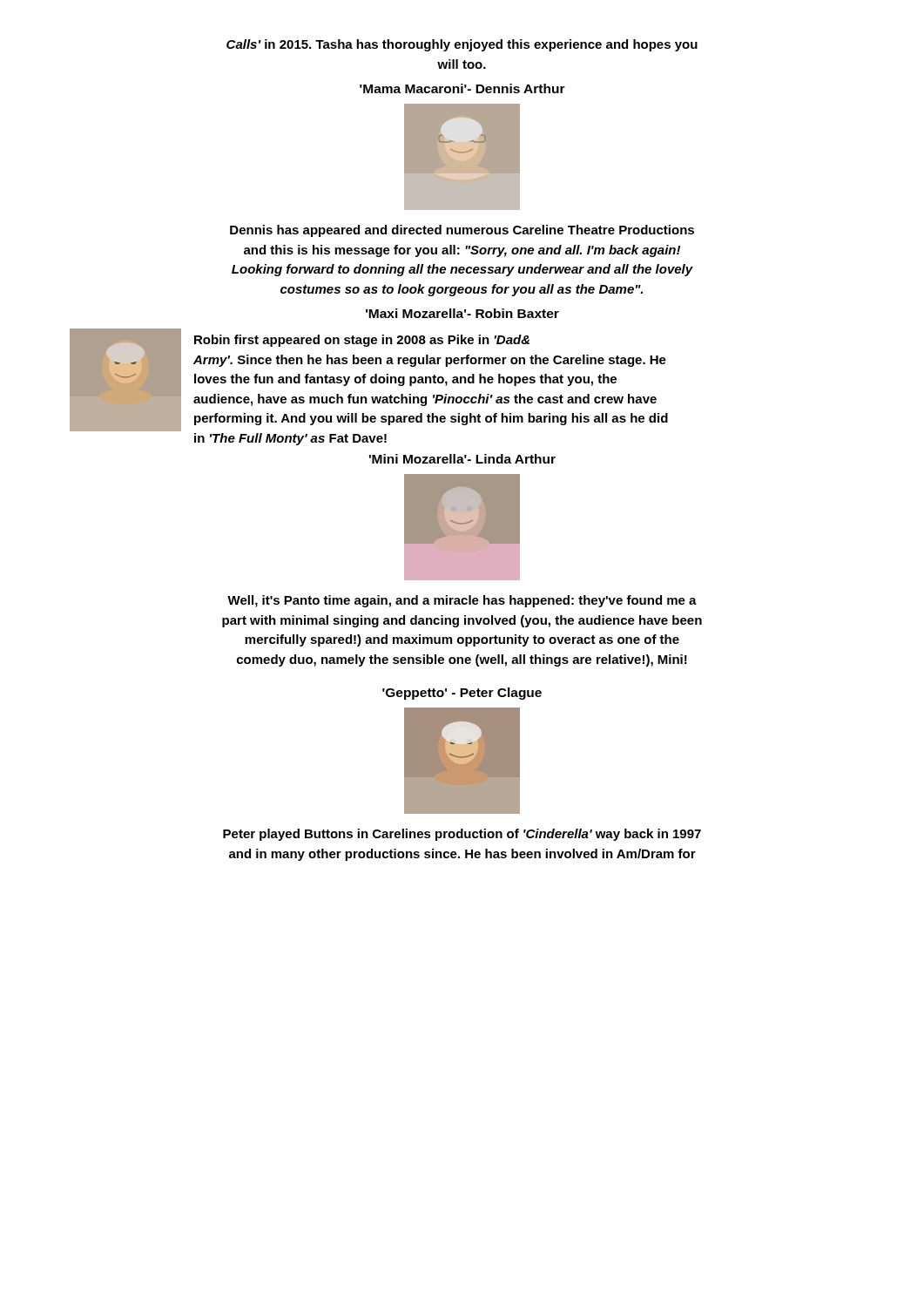Find "'Maxi Mozarella'- Robin Baxter" on this page
Image resolution: width=924 pixels, height=1307 pixels.
click(462, 313)
